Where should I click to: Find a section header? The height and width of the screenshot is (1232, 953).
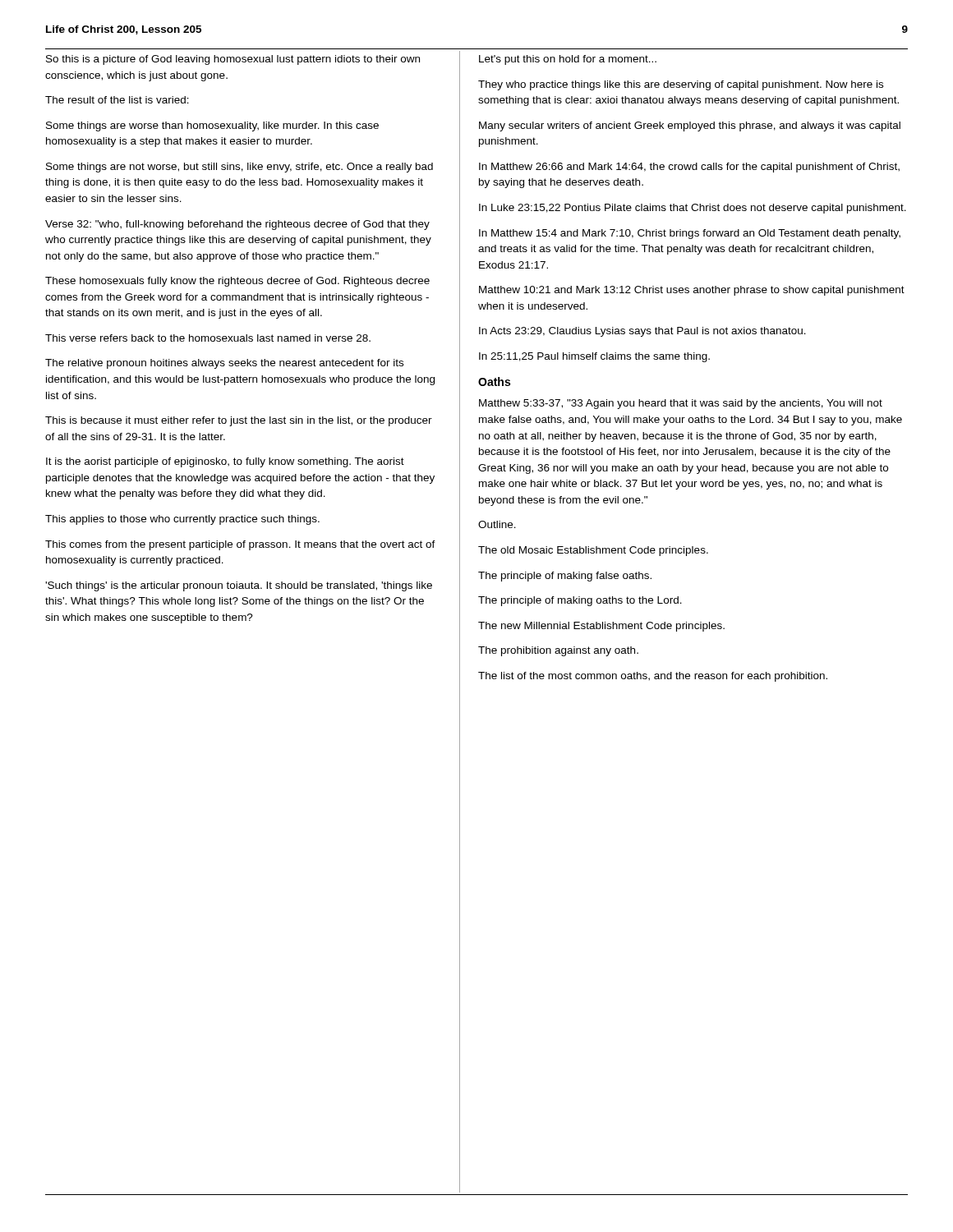[494, 382]
